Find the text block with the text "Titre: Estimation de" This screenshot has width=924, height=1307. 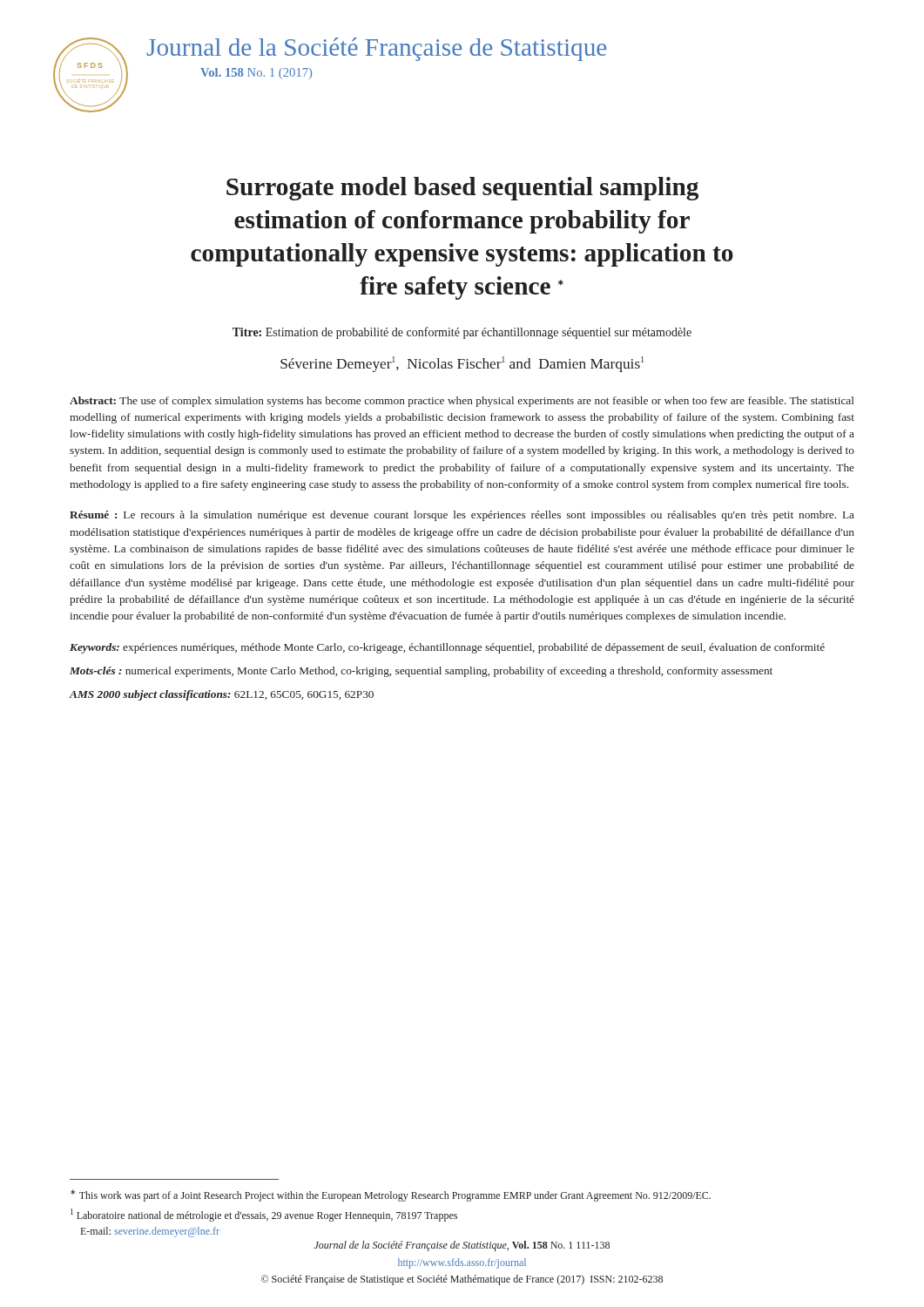[x=462, y=332]
